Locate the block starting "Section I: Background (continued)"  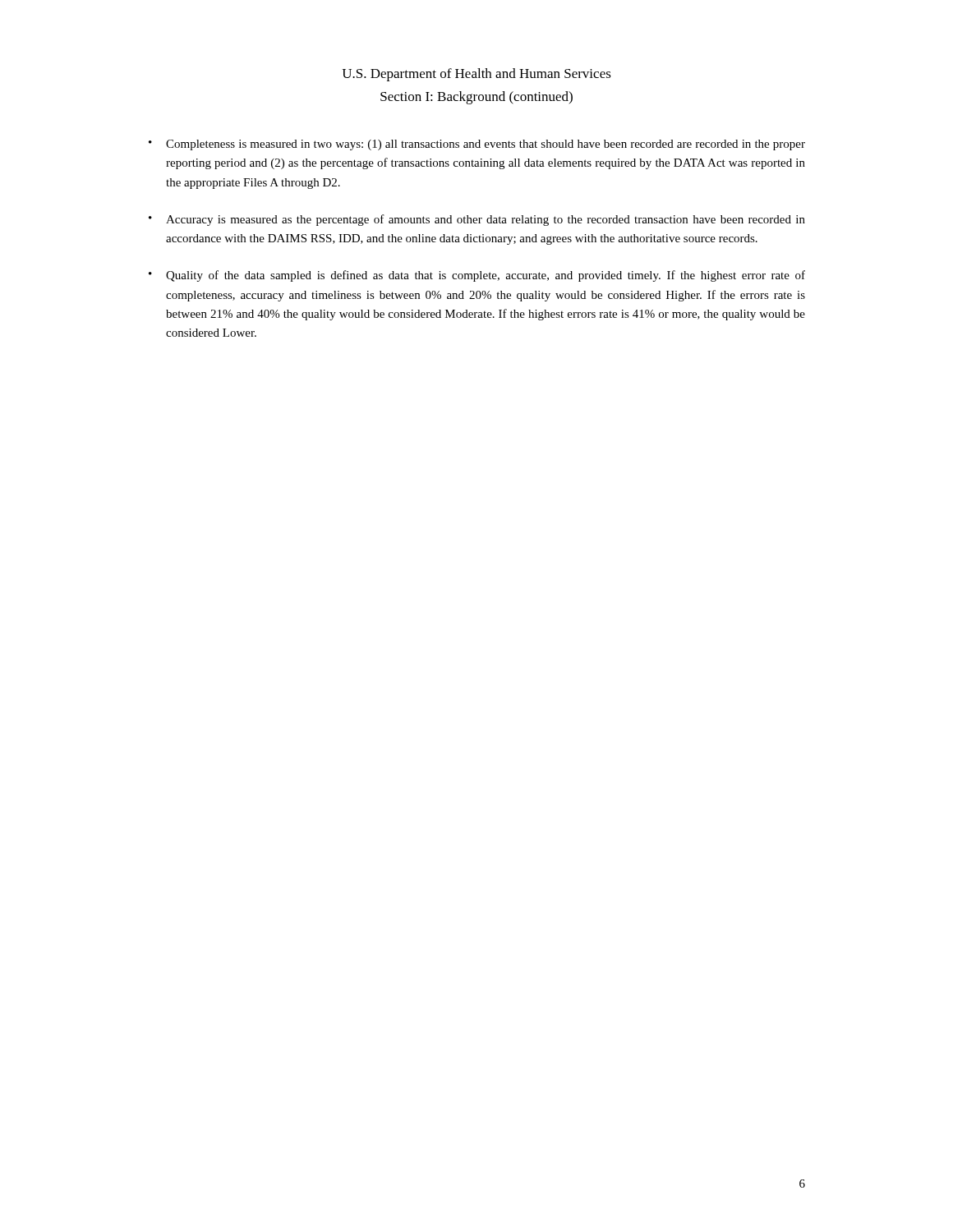pyautogui.click(x=476, y=97)
